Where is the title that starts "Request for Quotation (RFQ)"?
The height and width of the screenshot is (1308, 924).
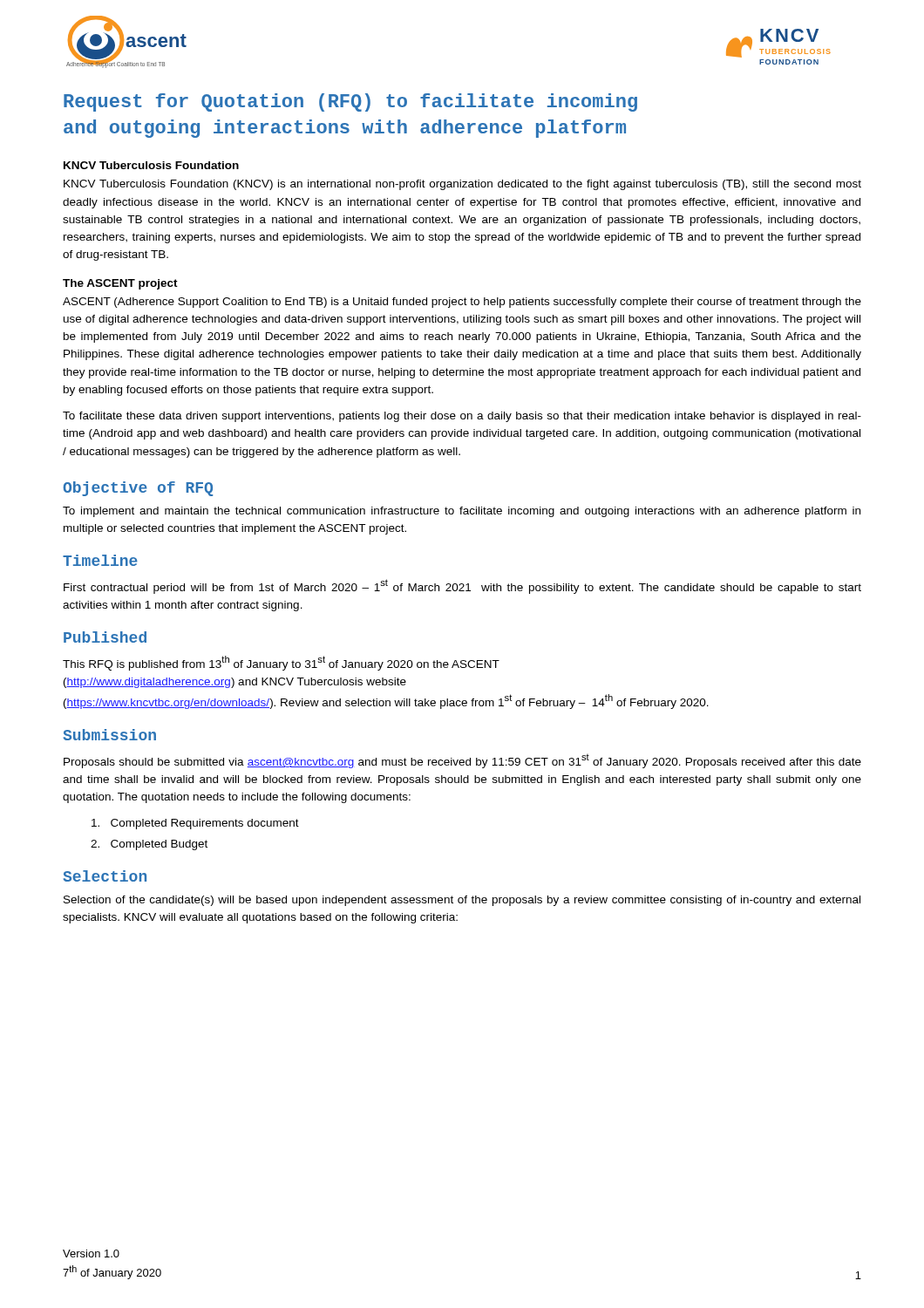(350, 115)
